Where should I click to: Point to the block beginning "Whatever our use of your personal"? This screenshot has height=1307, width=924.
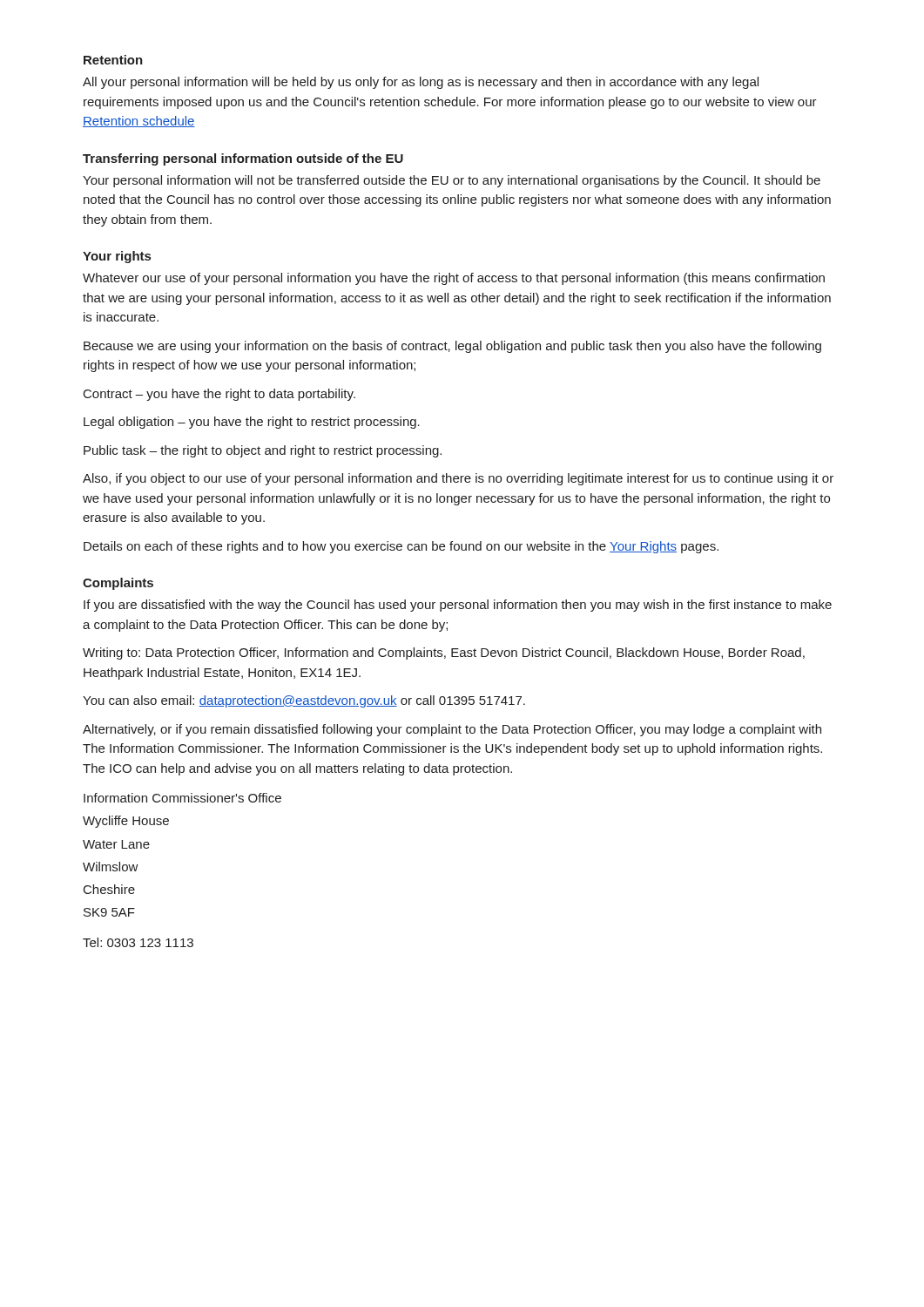click(457, 297)
